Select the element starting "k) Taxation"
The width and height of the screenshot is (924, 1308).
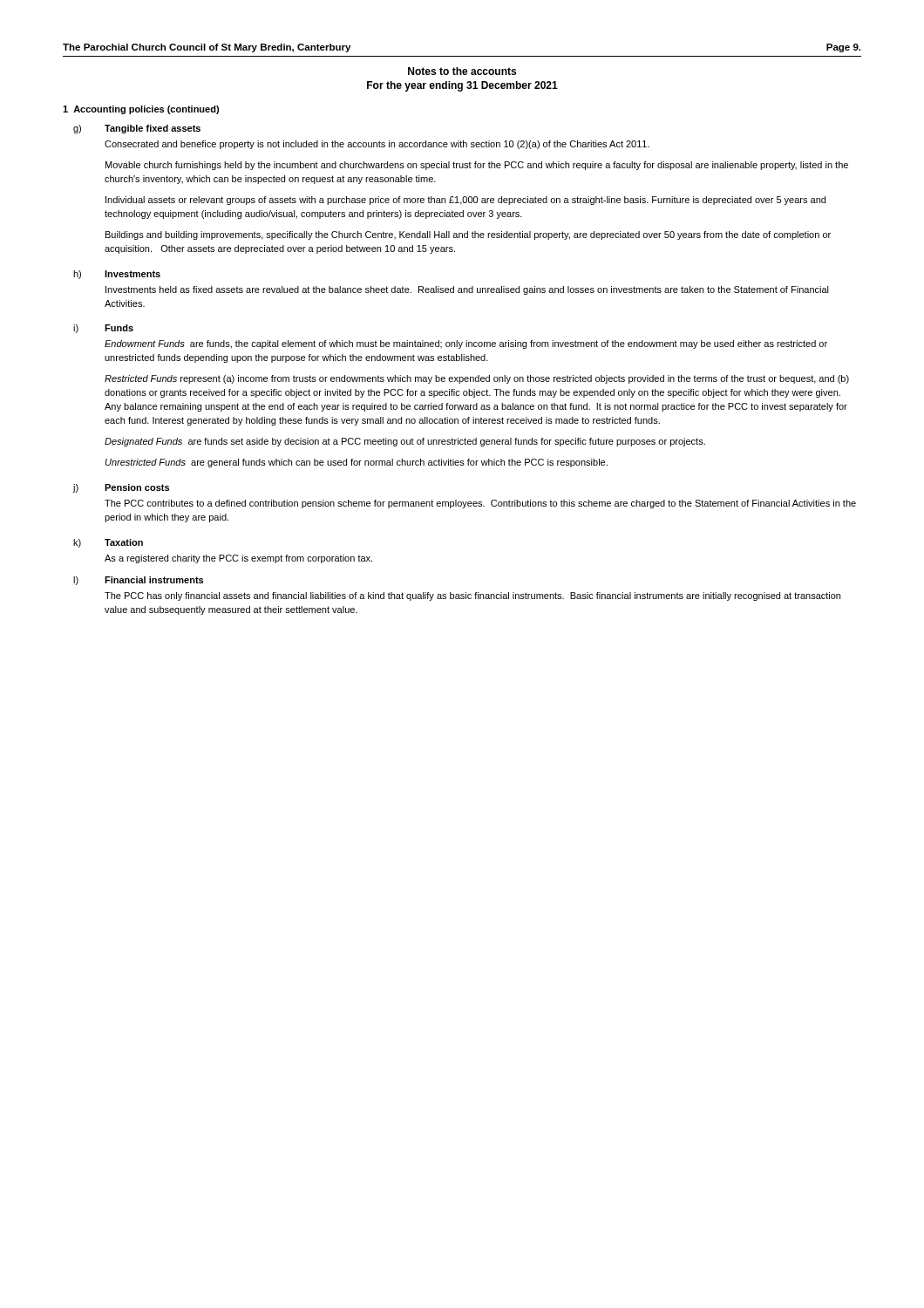pyautogui.click(x=108, y=543)
